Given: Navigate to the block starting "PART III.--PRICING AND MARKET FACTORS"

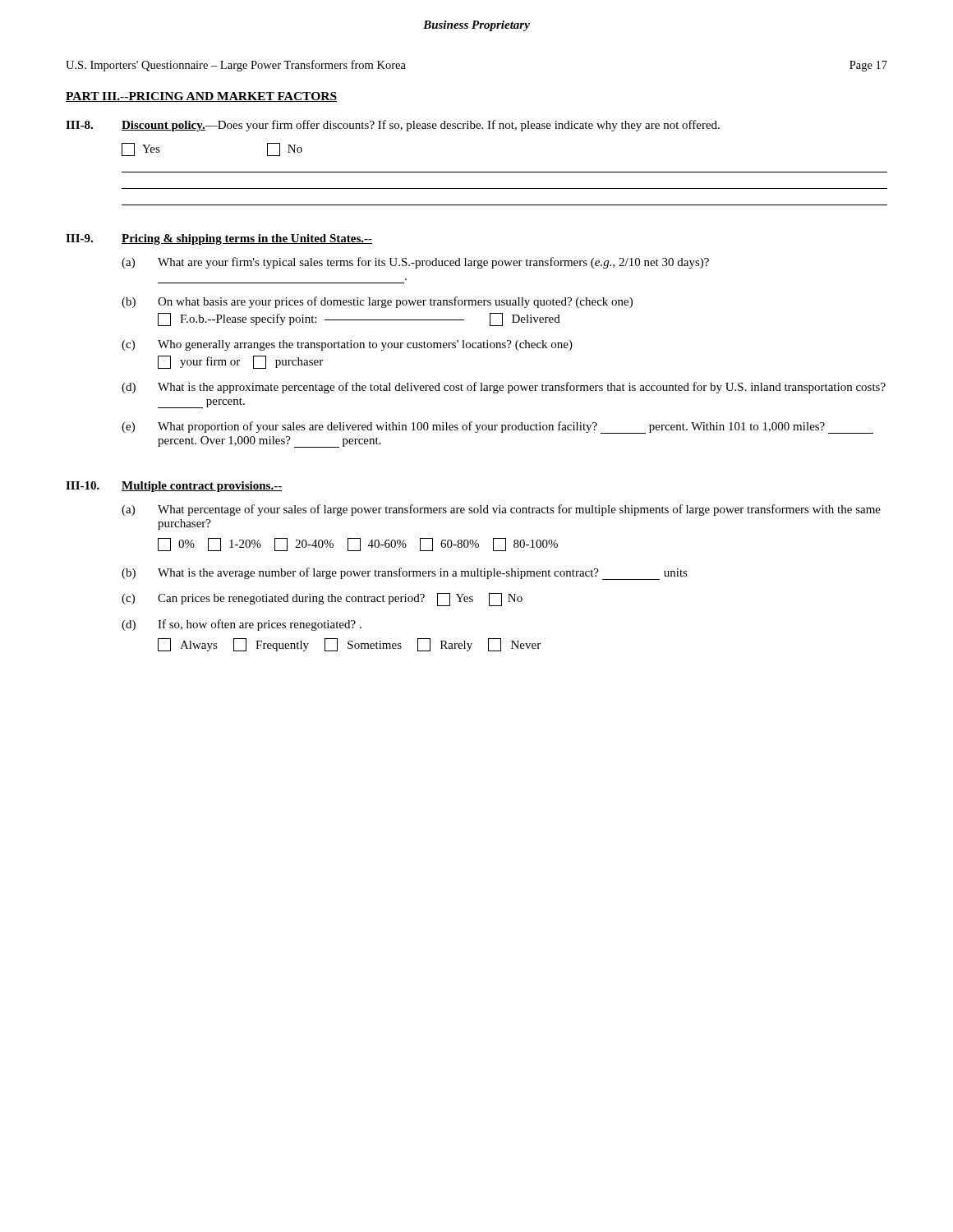Looking at the screenshot, I should tap(201, 96).
